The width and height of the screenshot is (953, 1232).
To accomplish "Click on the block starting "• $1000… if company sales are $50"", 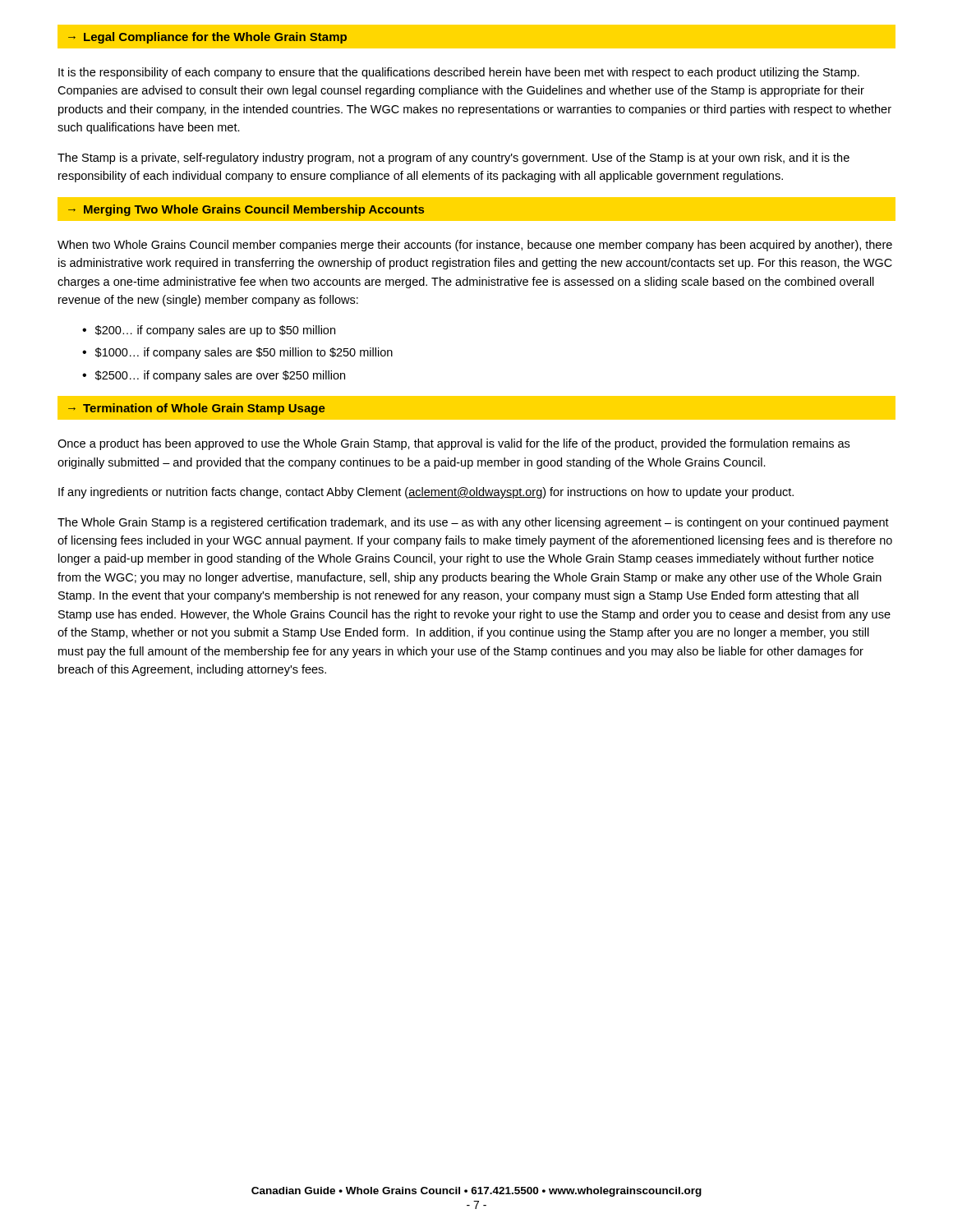I will (238, 353).
